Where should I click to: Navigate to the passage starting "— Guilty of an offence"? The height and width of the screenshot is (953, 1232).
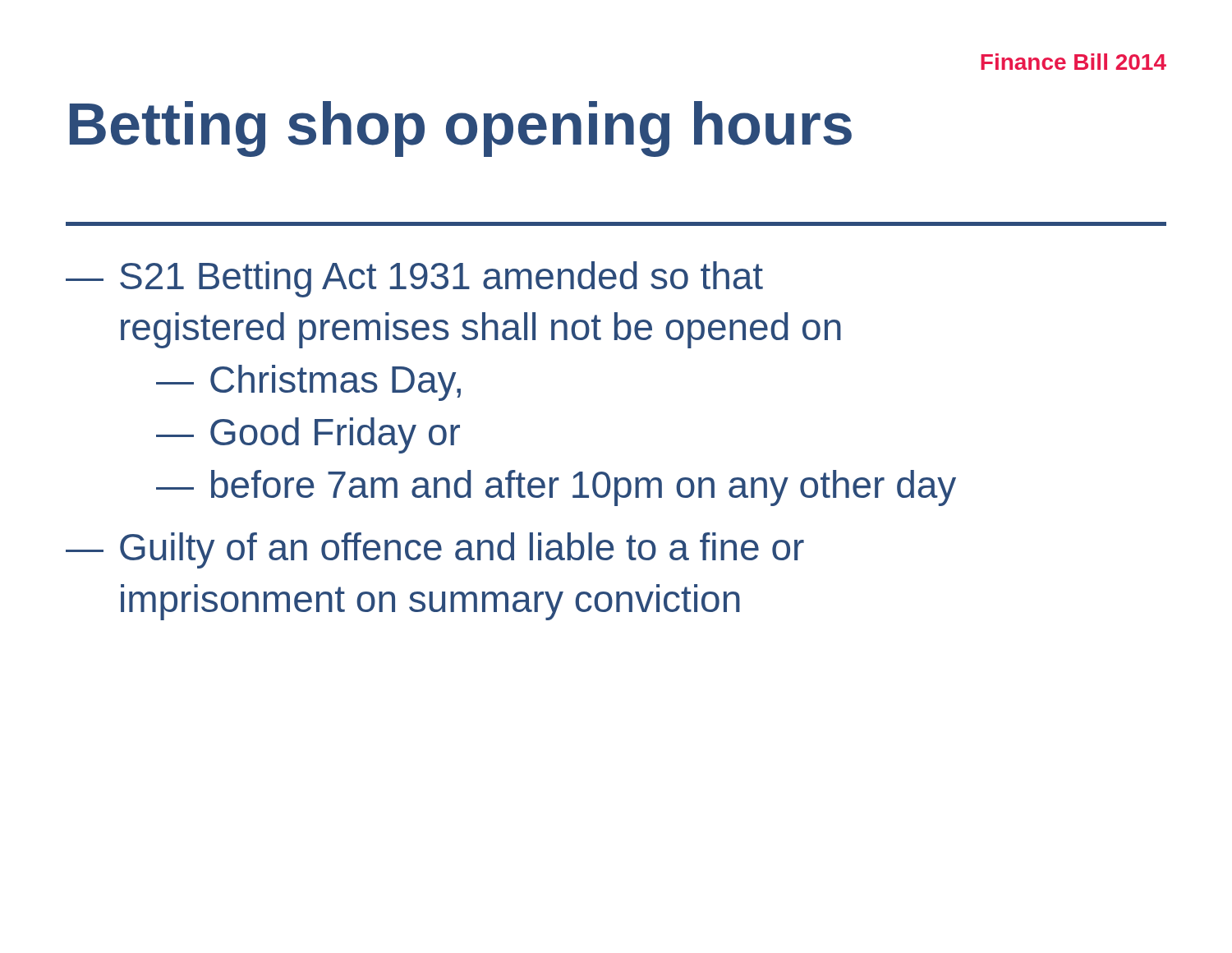coord(616,573)
